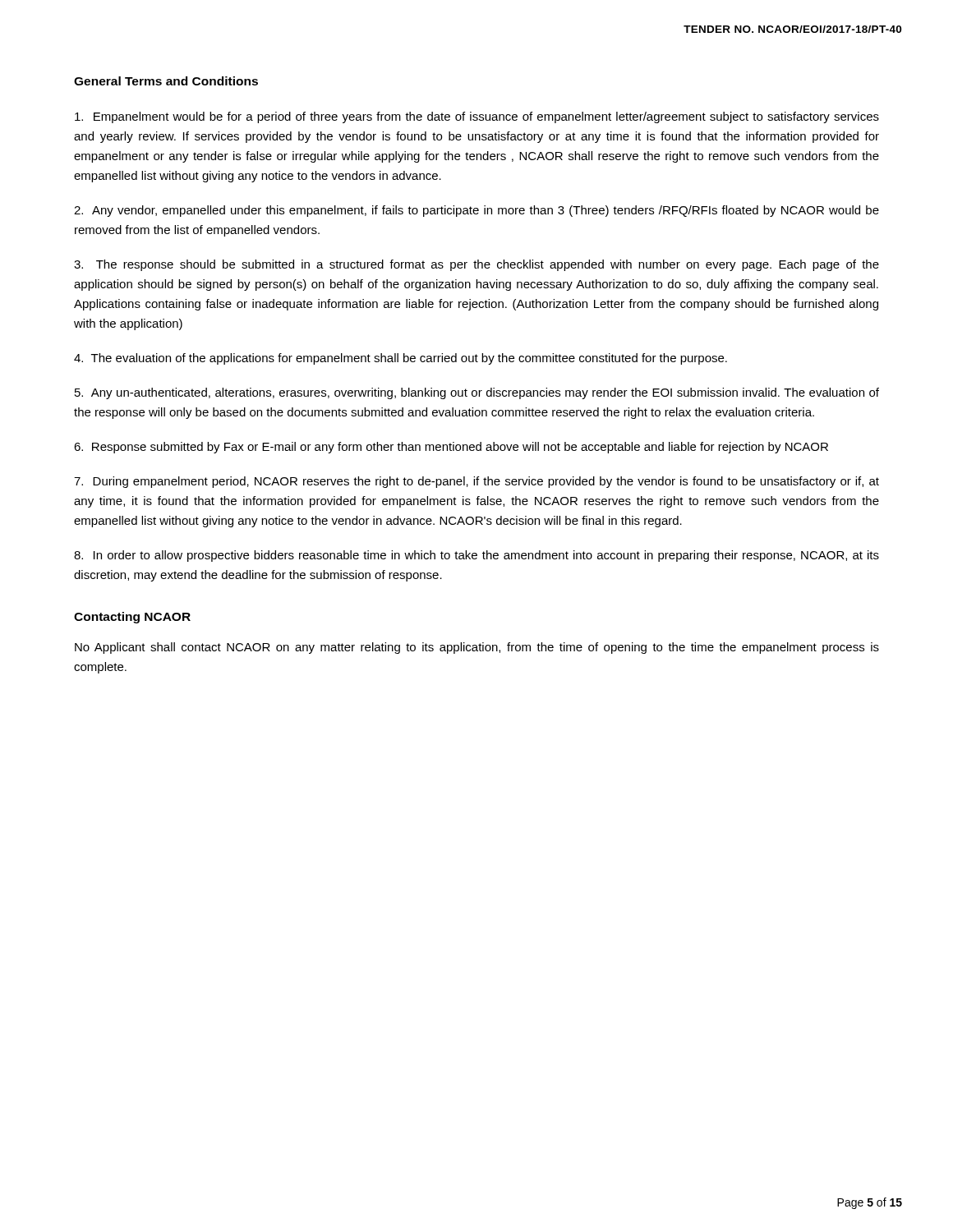This screenshot has height=1232, width=953.
Task: Find the text block starting "6. Response submitted by Fax or E-mail"
Action: click(451, 446)
